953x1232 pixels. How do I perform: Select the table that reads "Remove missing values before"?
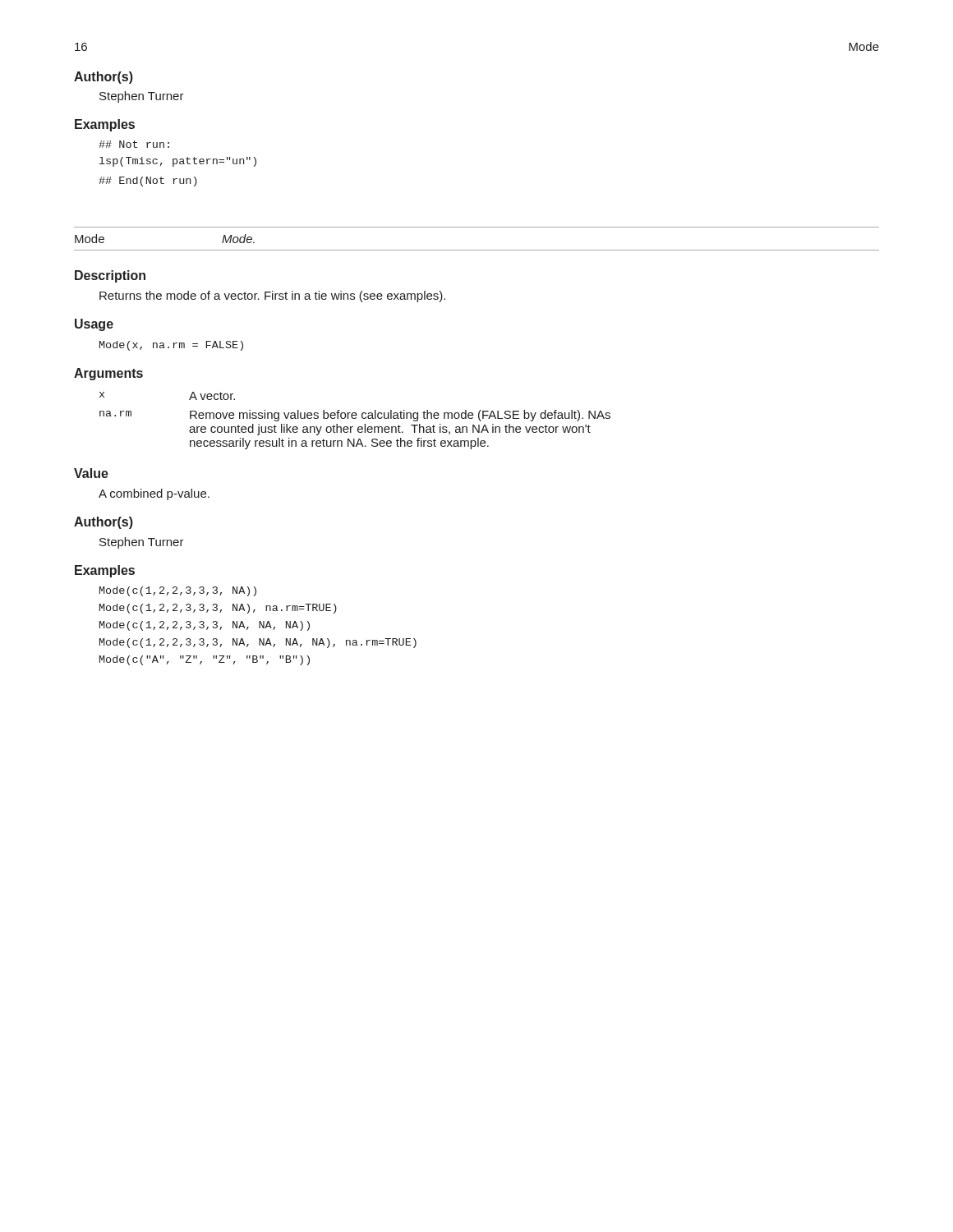click(489, 419)
